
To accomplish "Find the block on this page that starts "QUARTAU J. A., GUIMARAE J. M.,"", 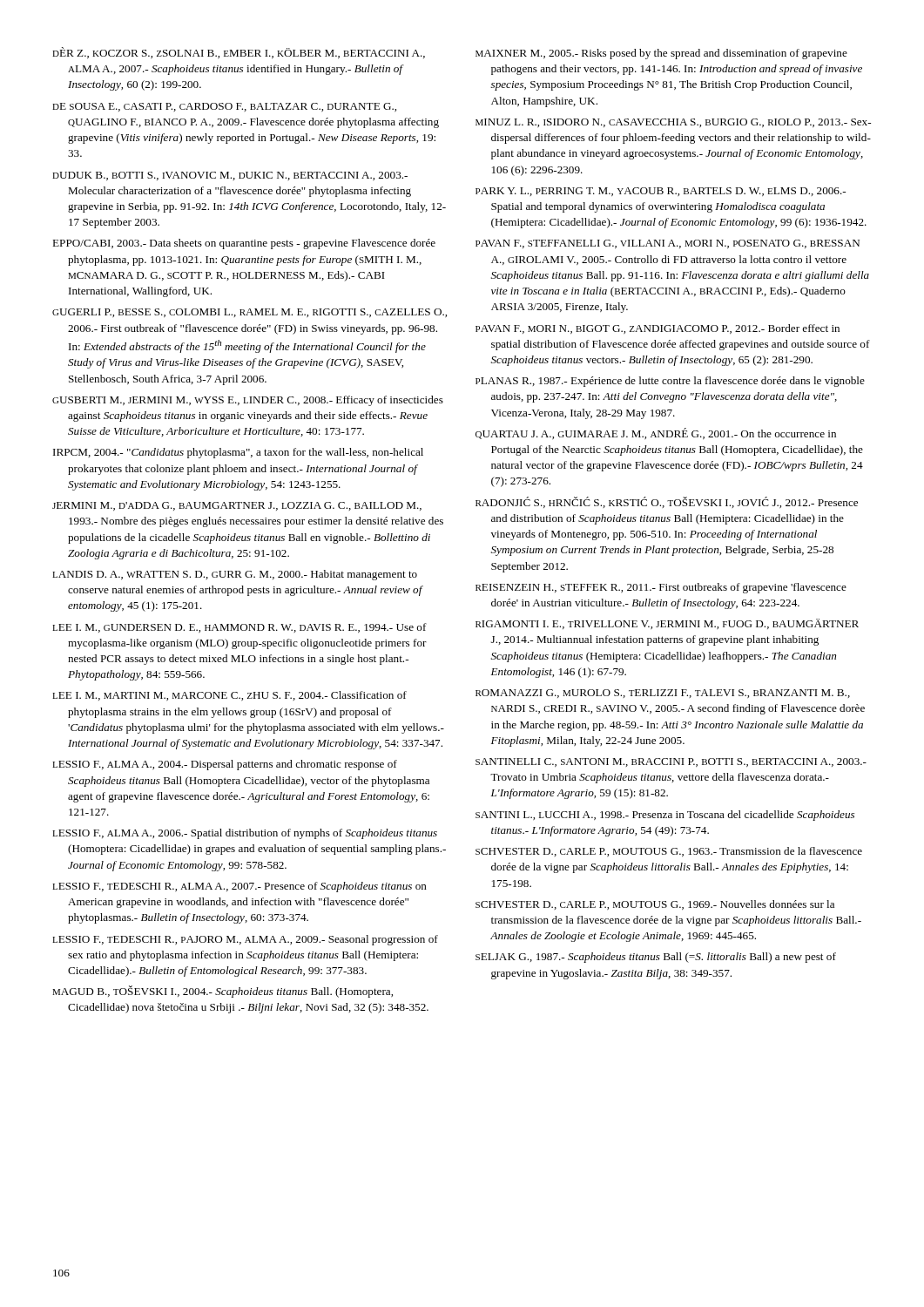I will pyautogui.click(x=669, y=457).
